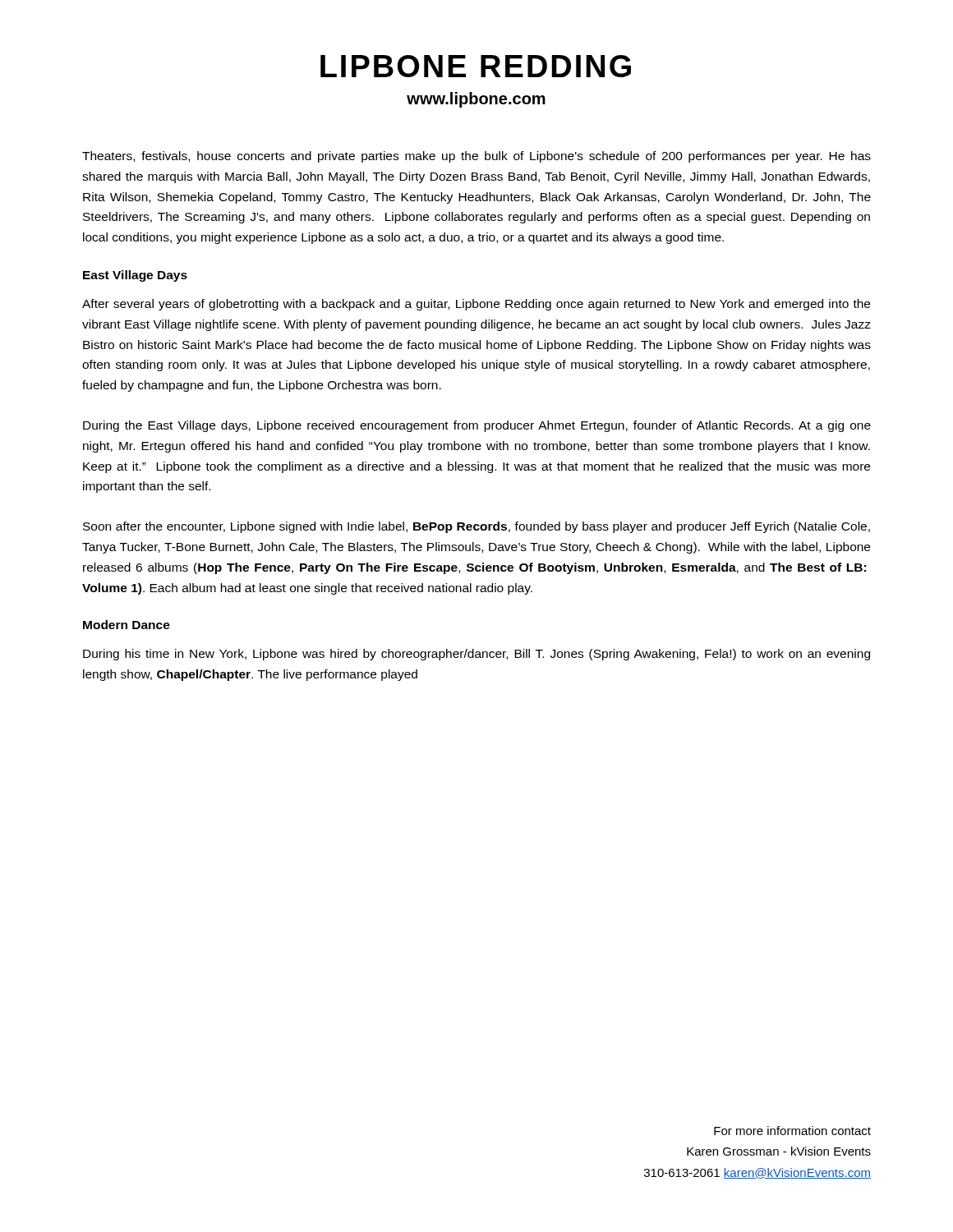This screenshot has width=953, height=1232.
Task: Point to the text block starting "Soon after the"
Action: pos(476,557)
